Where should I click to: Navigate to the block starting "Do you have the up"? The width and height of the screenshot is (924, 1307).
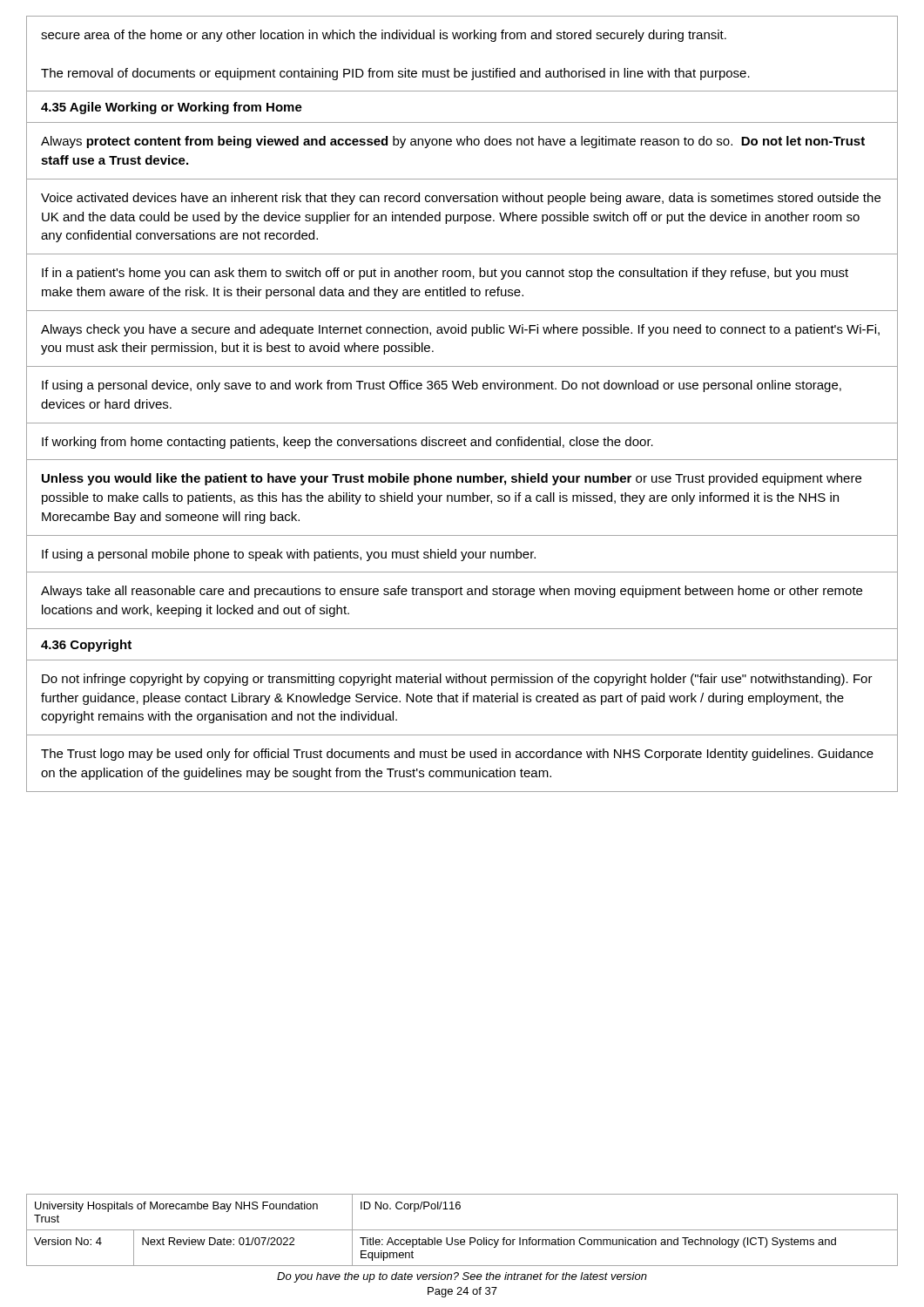[x=462, y=1276]
